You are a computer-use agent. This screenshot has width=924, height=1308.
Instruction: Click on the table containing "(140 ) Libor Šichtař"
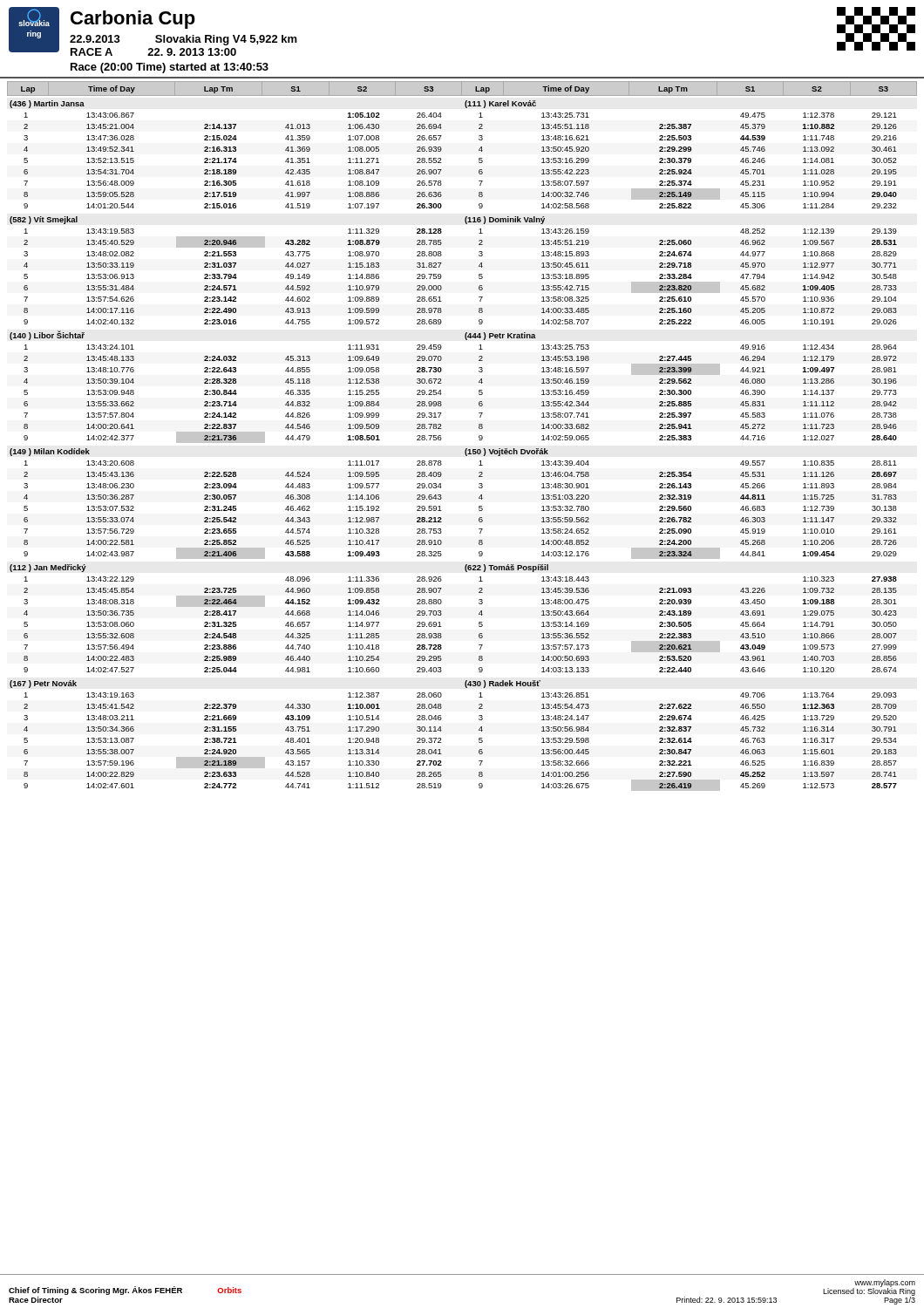pyautogui.click(x=462, y=386)
